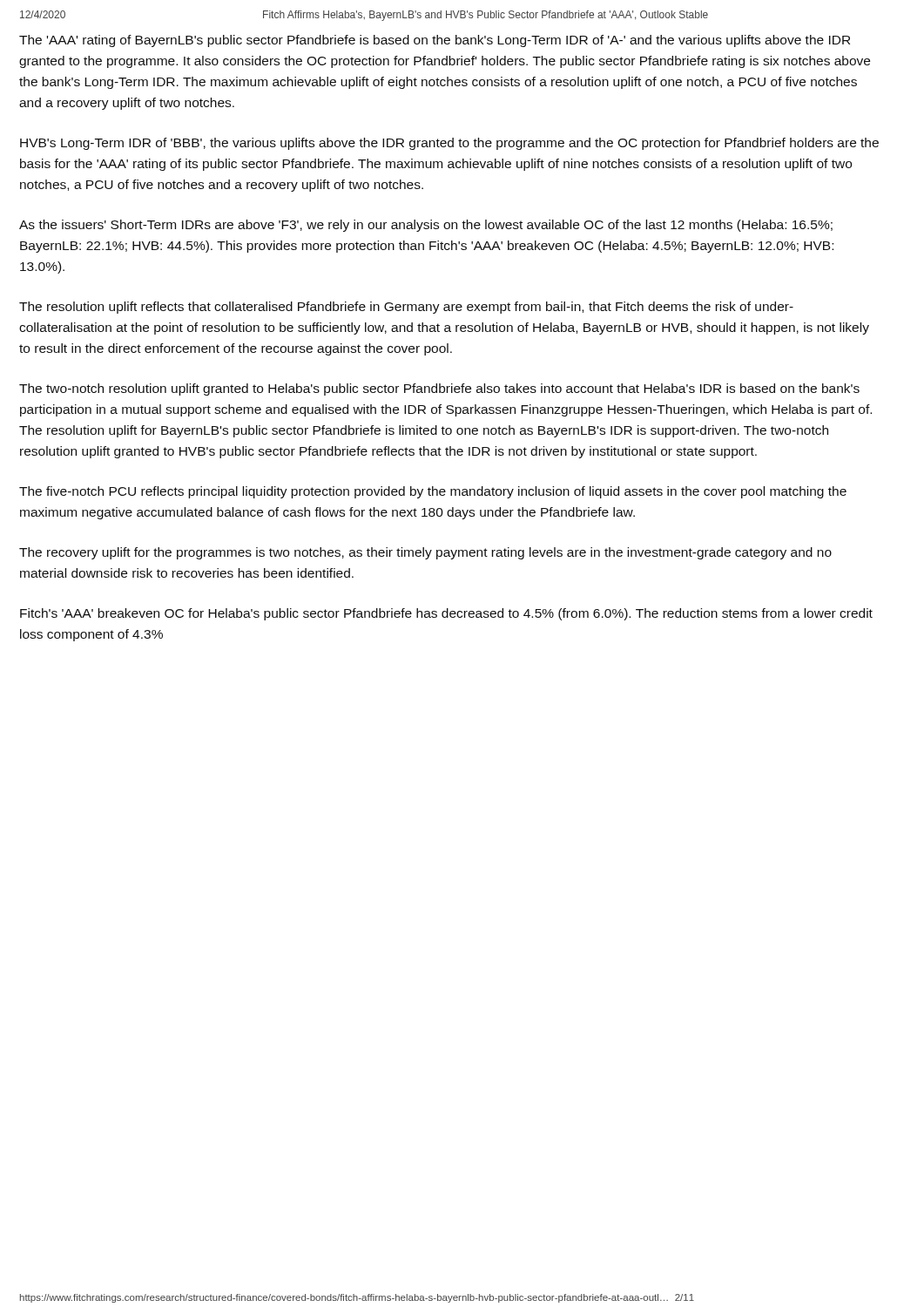924x1307 pixels.
Task: Click on the region starting "The two-notch resolution"
Action: click(446, 420)
